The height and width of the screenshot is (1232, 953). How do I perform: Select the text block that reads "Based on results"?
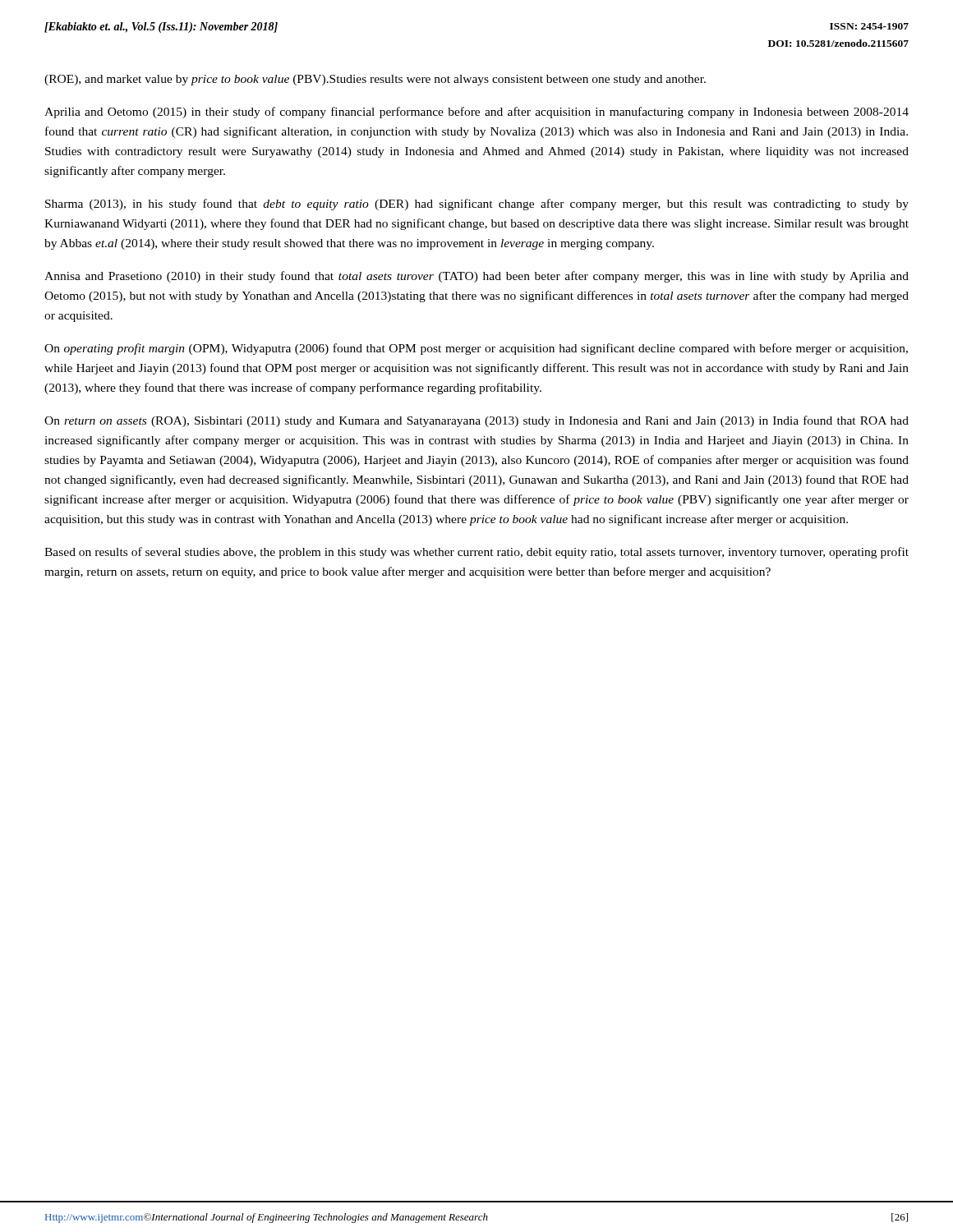[476, 561]
